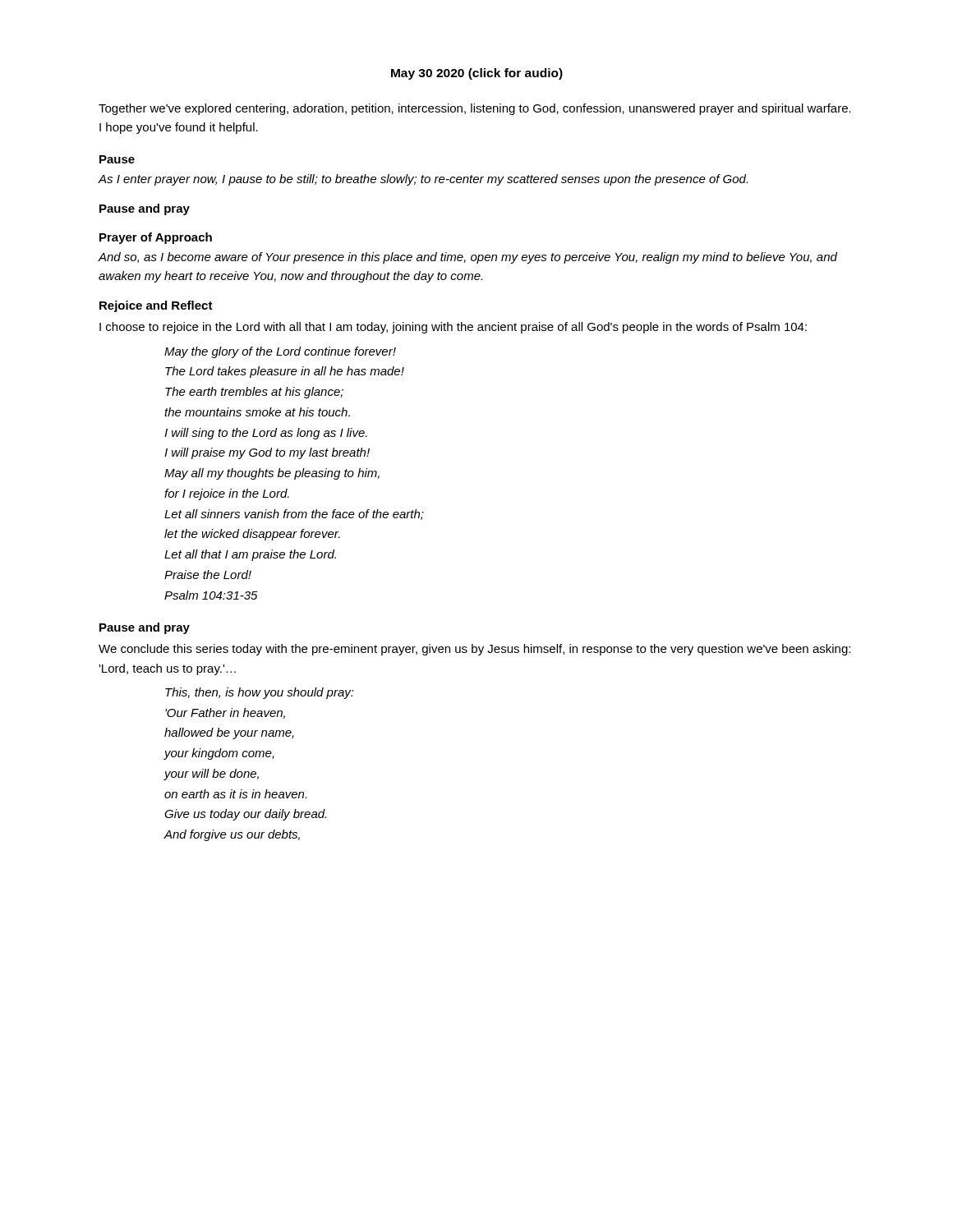Point to the region starting "Rejoice and Reflect"

pos(155,305)
